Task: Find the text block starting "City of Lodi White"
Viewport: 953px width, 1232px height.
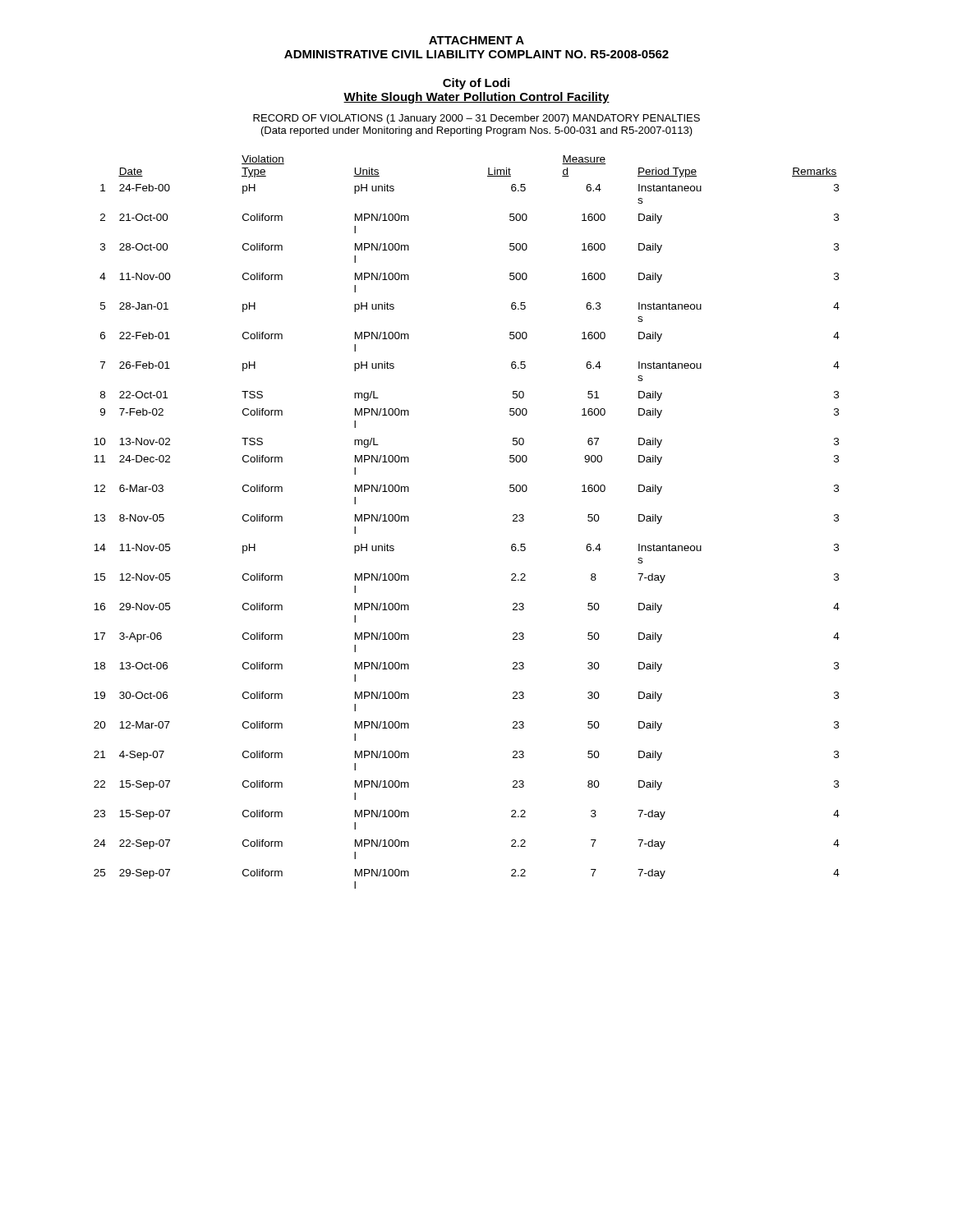Action: 476,90
